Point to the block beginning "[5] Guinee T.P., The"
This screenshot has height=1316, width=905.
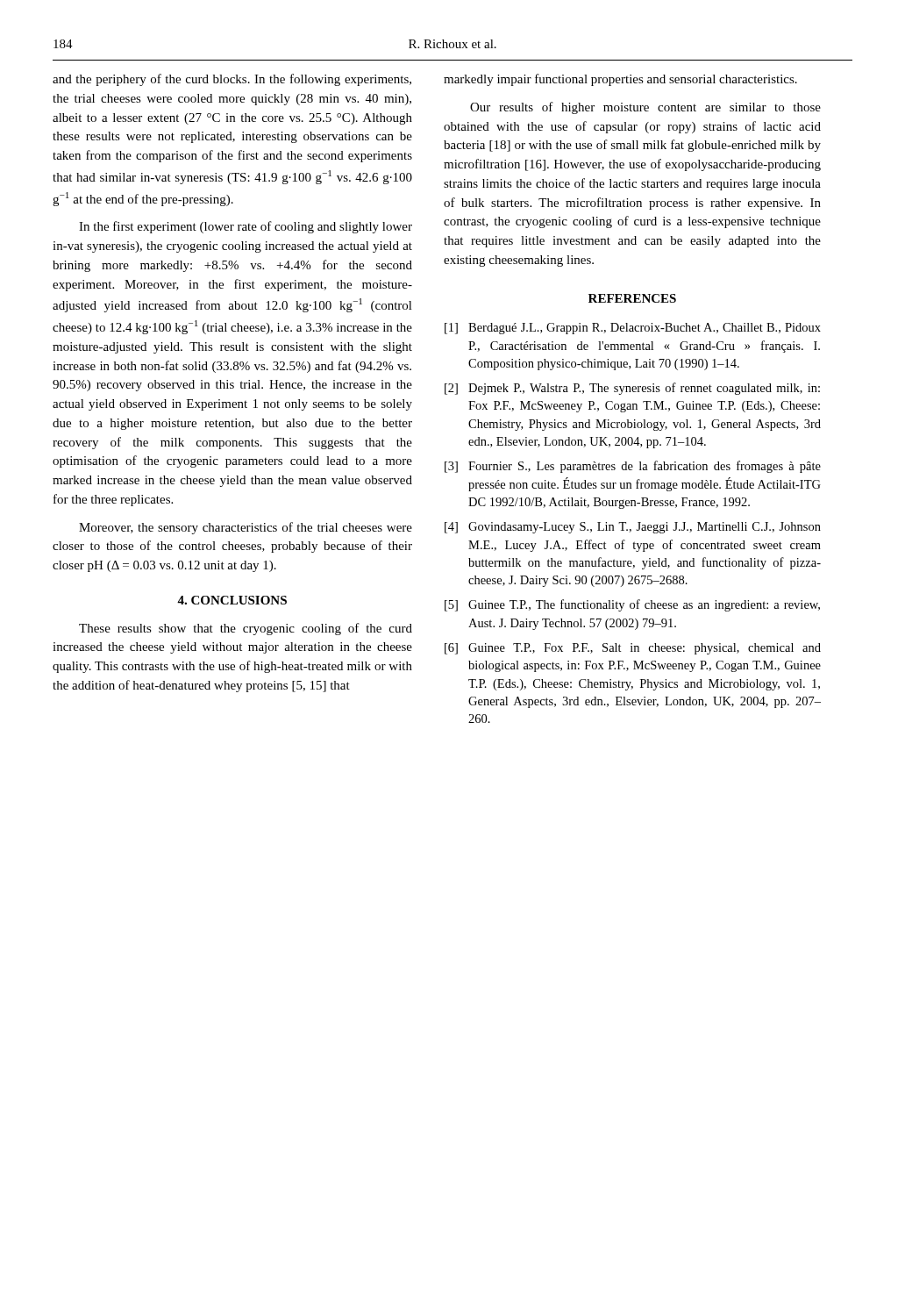point(632,614)
